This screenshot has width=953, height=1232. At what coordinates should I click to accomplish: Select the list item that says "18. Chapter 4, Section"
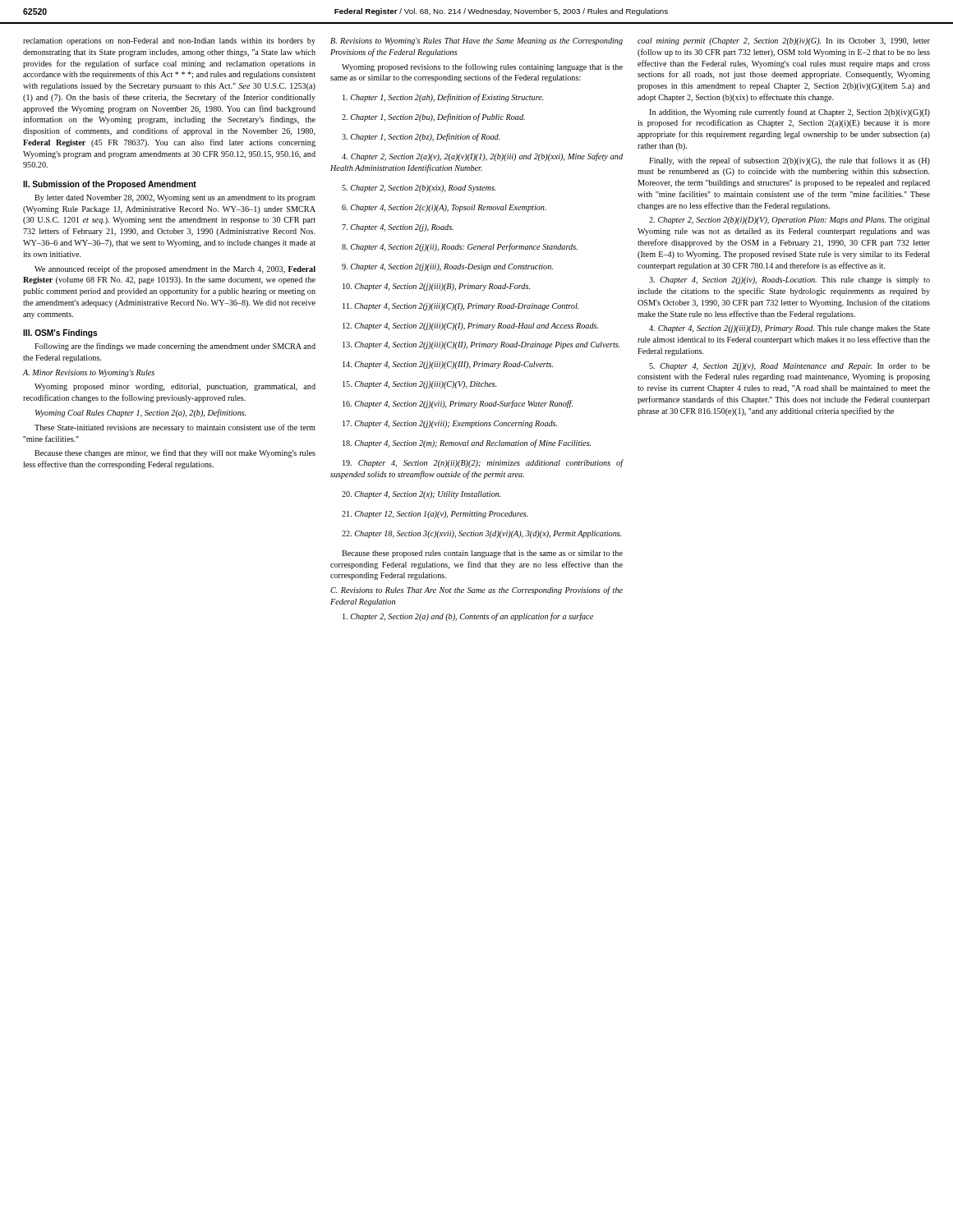click(476, 444)
